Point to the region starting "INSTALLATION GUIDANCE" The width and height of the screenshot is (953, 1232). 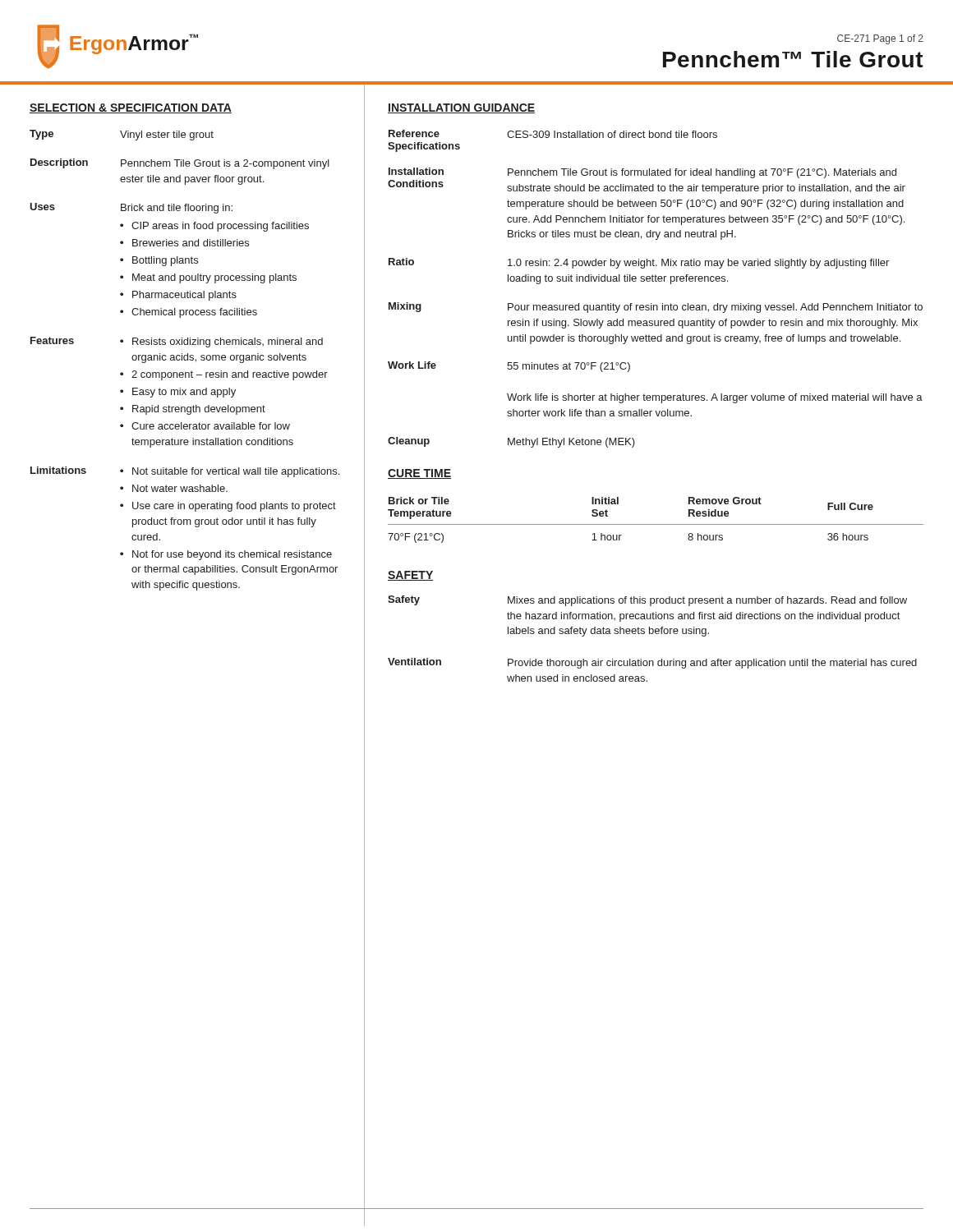click(461, 108)
